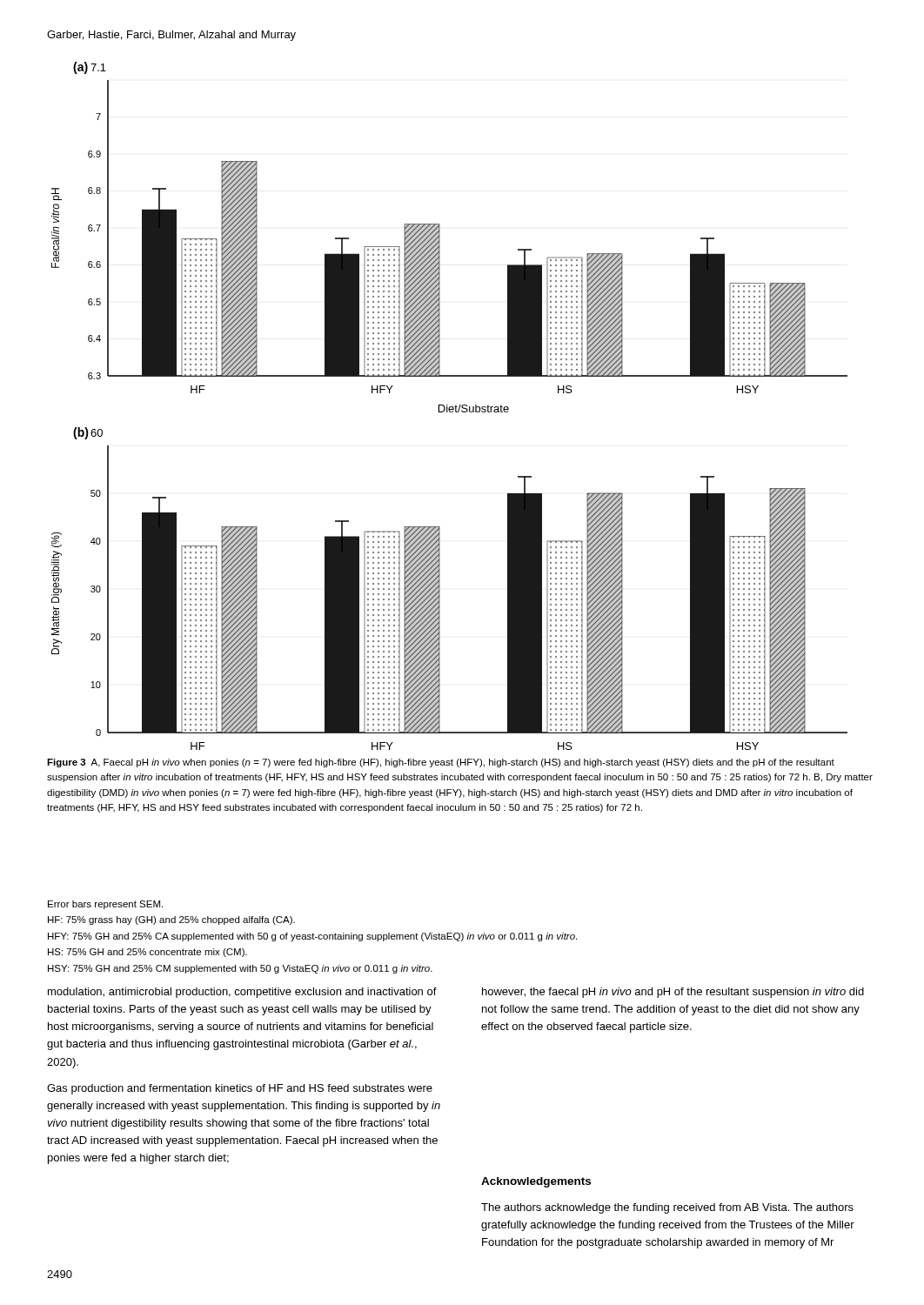Select the footnote containing "Error bars represent SEM. HF: 75% grass"
This screenshot has width=924, height=1305.
point(312,936)
